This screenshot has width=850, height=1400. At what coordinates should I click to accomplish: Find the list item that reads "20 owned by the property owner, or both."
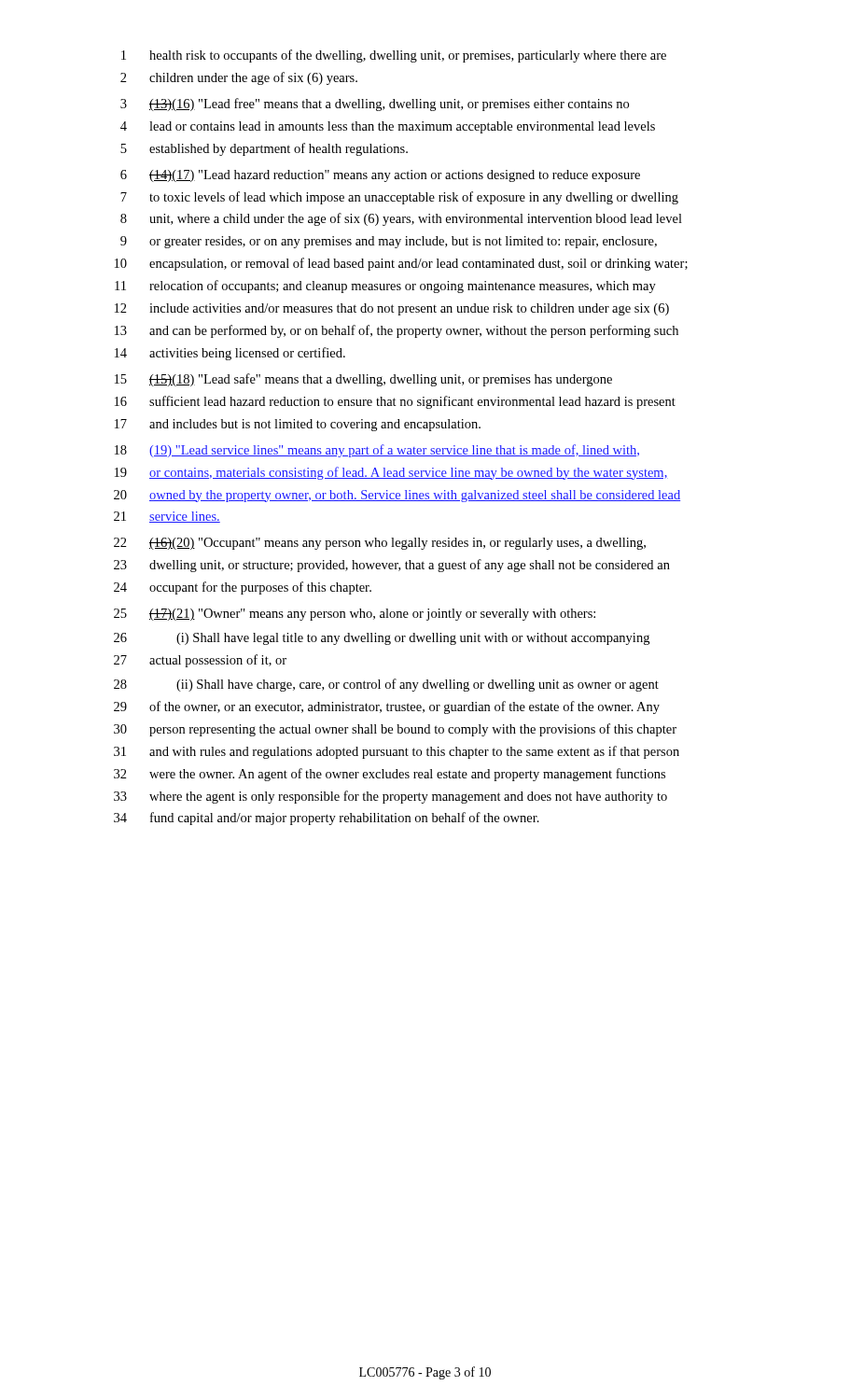click(x=442, y=495)
